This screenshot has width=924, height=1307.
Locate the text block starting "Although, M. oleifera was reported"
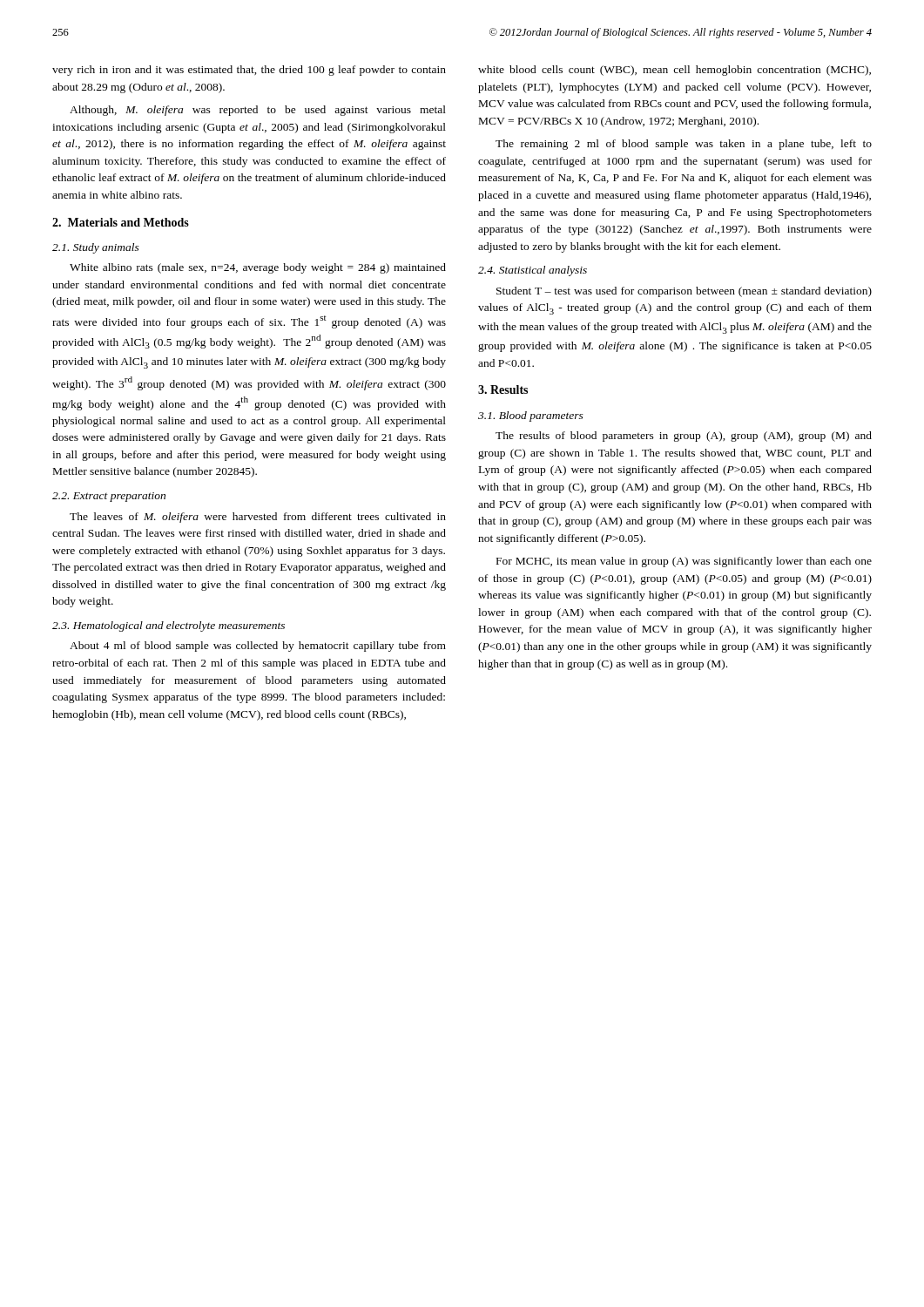pos(249,152)
